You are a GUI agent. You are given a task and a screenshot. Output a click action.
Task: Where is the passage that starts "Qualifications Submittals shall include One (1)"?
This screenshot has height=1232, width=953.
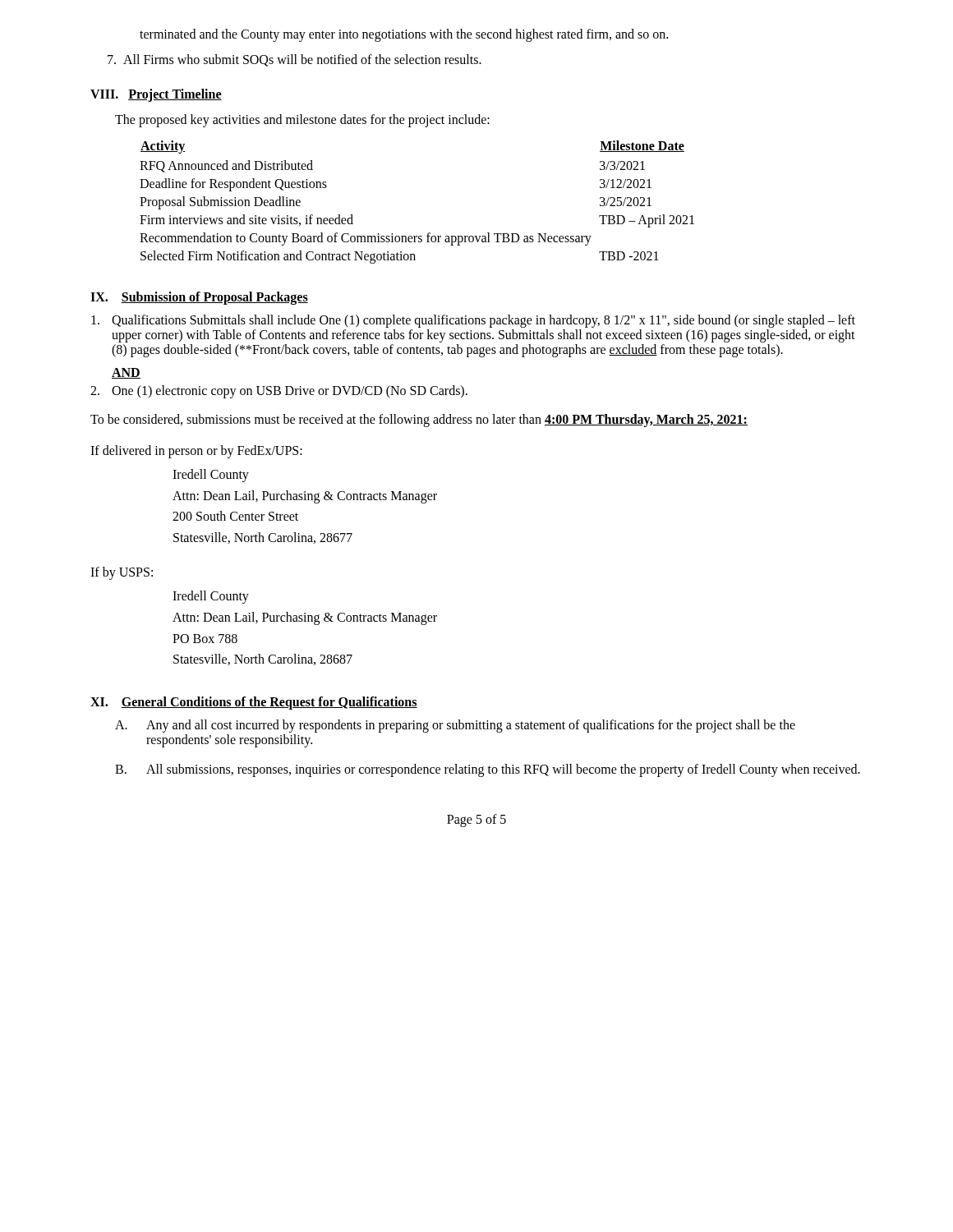click(x=476, y=347)
